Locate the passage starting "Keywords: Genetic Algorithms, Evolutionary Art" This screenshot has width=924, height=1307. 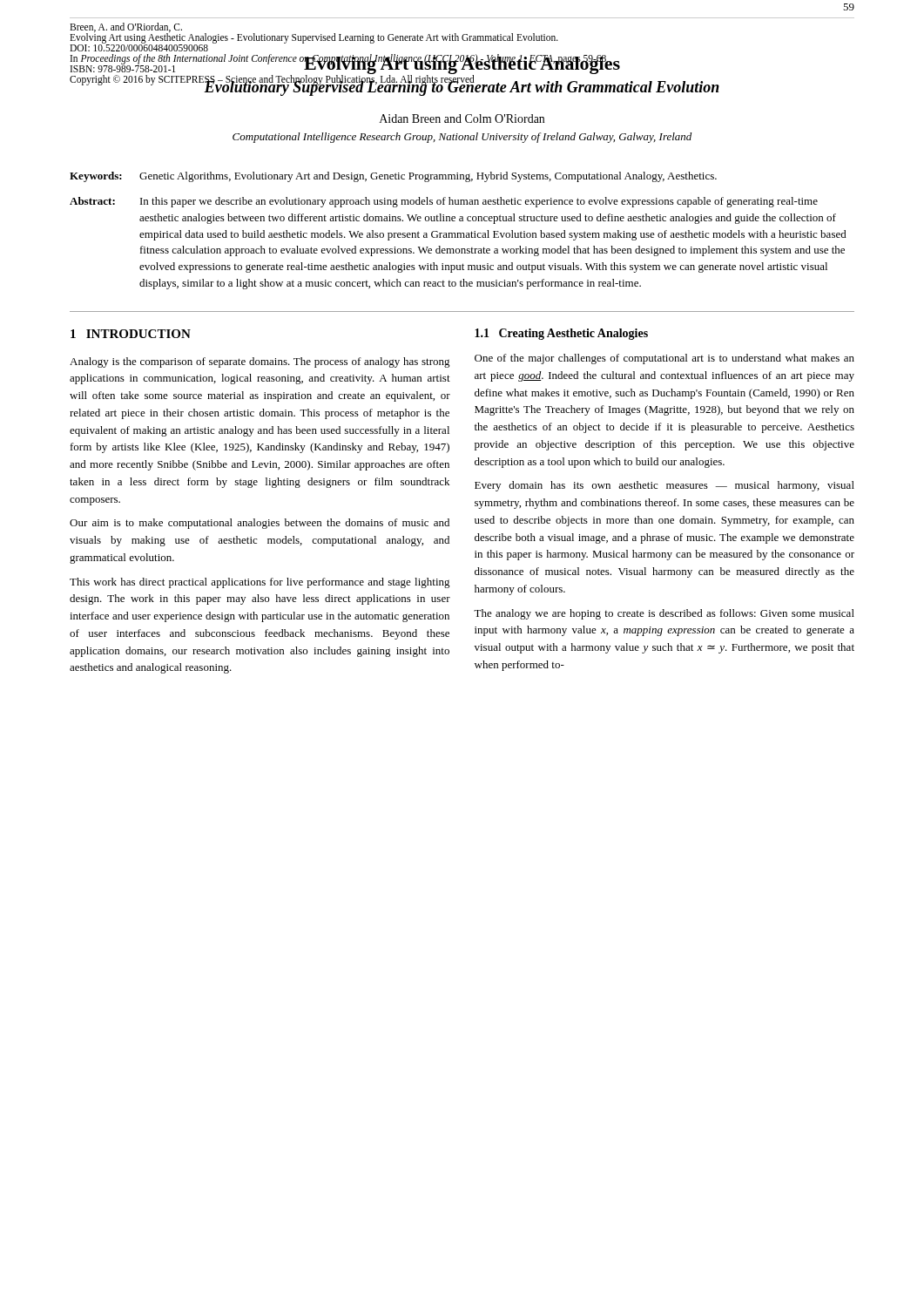pos(462,176)
